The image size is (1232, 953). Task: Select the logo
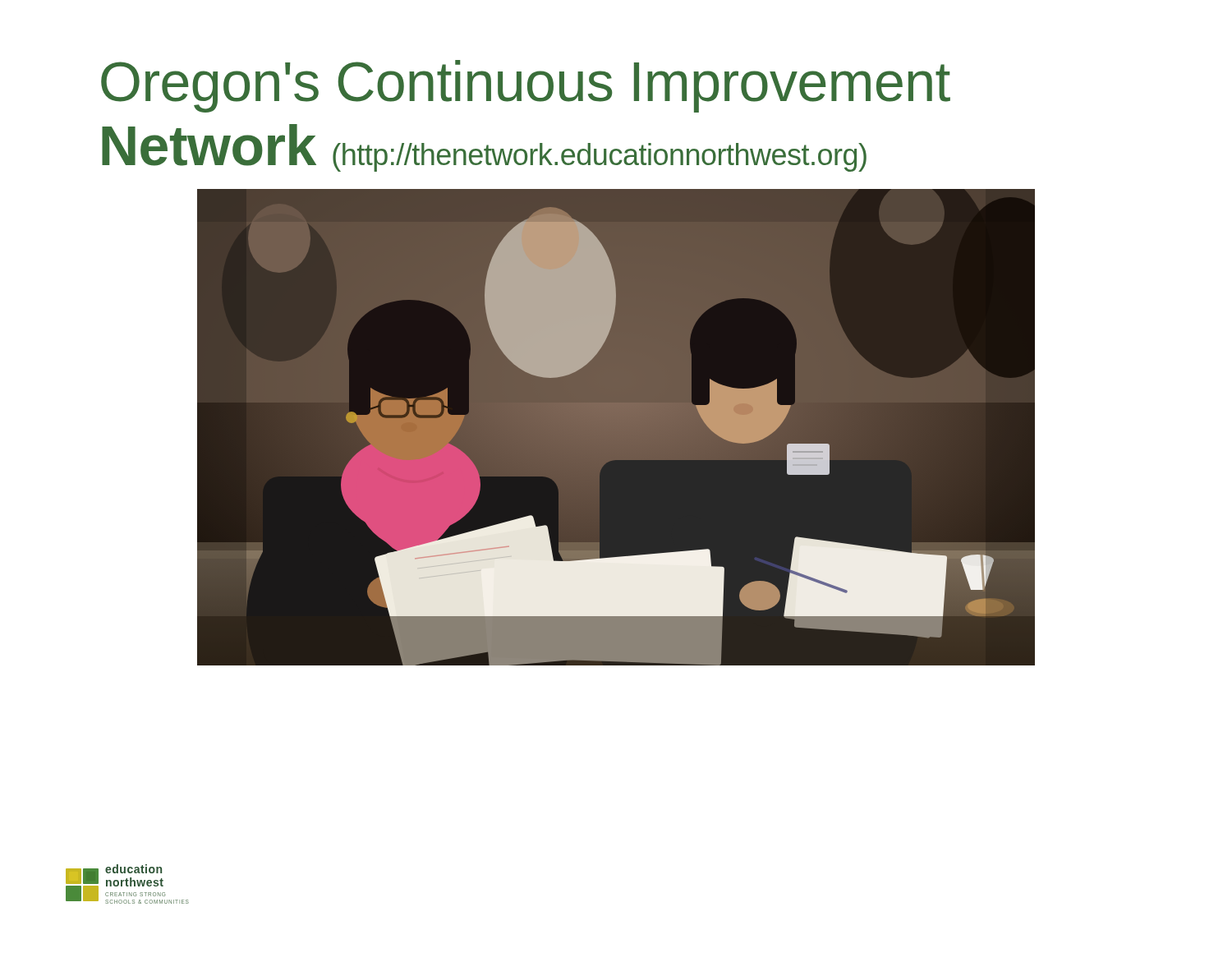[131, 885]
